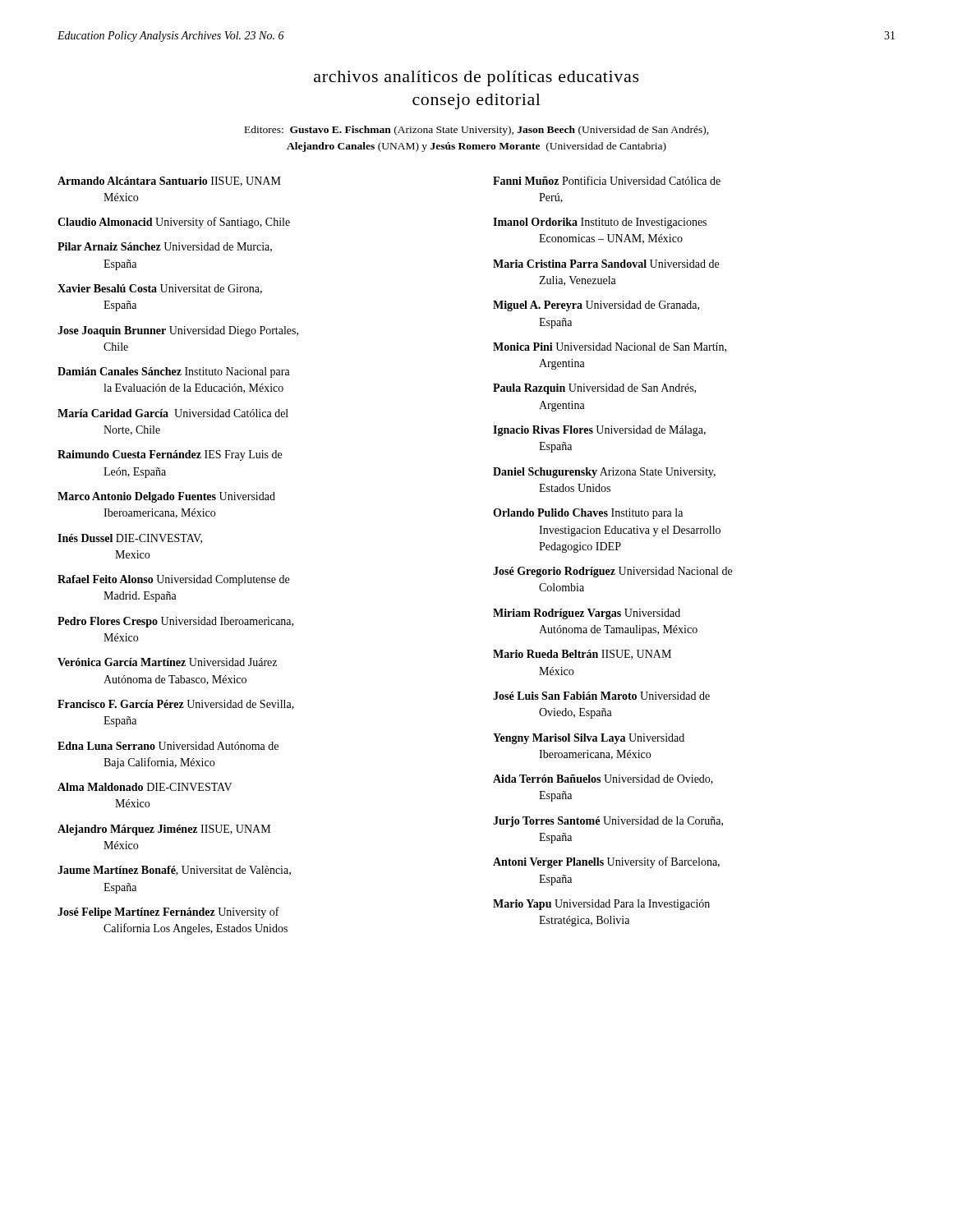953x1232 pixels.
Task: Where does it say "José Gregorio Rodríguez Universidad Nacional de Colombia"?
Action: [x=694, y=580]
